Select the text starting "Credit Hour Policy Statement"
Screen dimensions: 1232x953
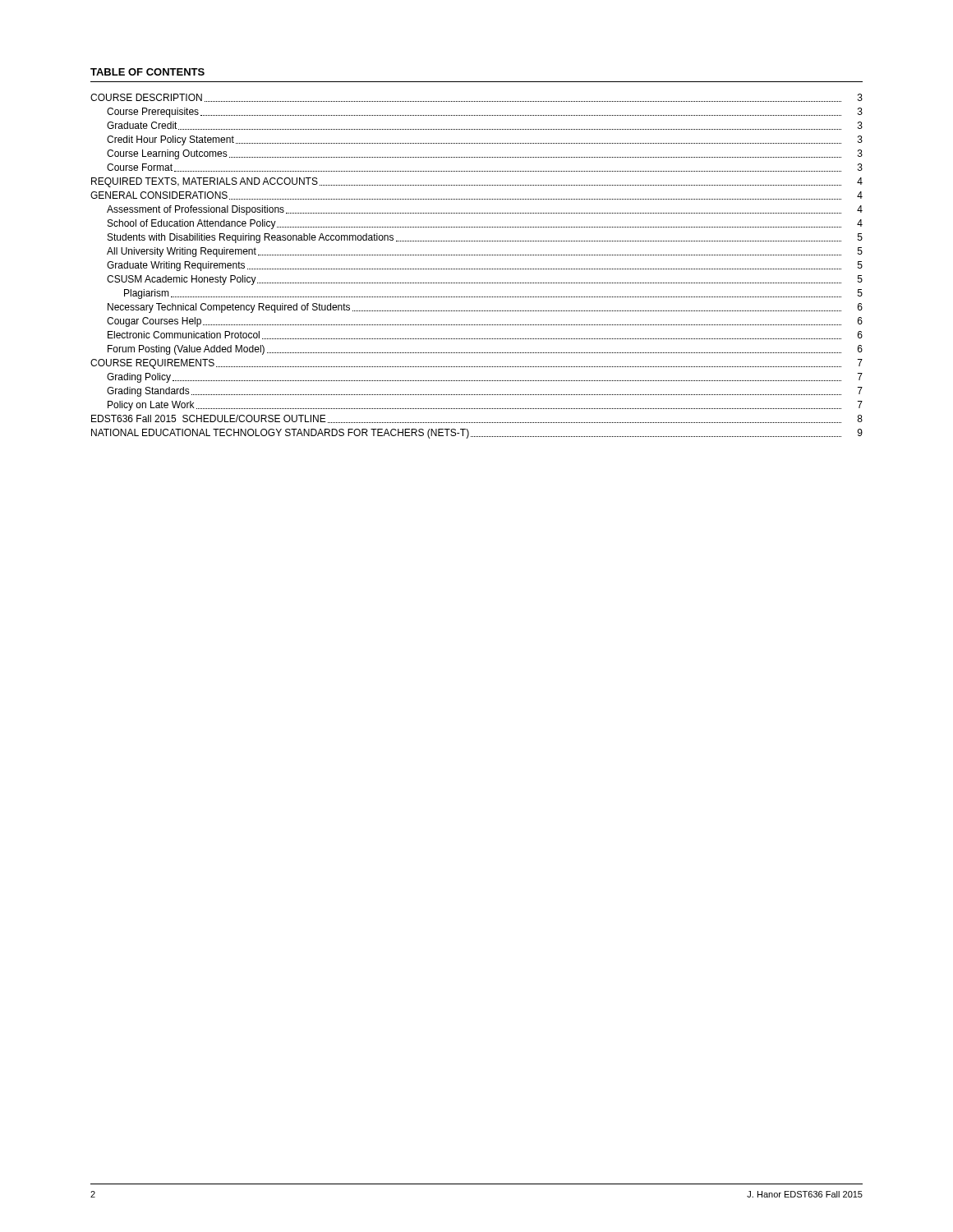(476, 139)
